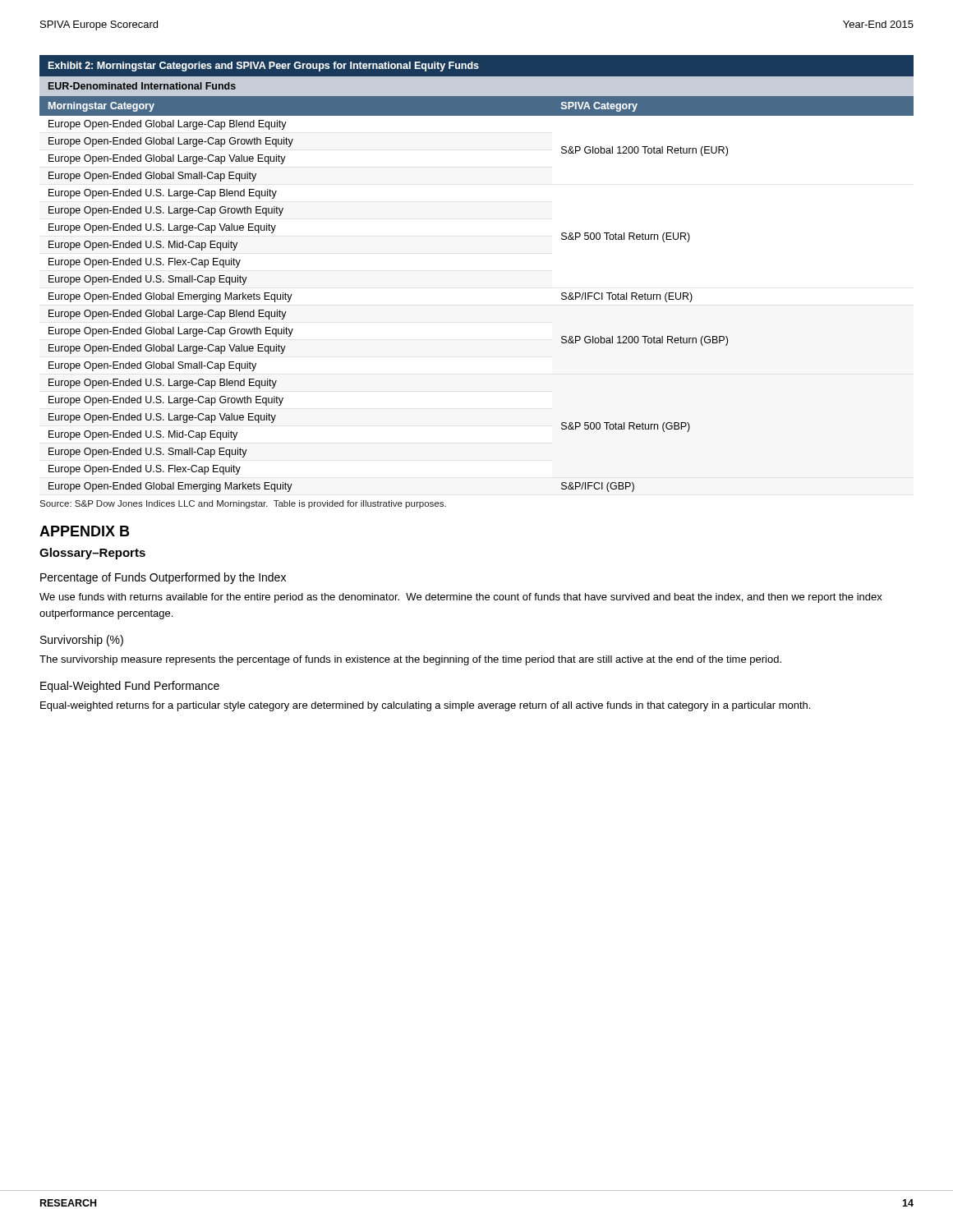This screenshot has height=1232, width=953.
Task: Locate the region starting "APPENDIX B"
Action: pos(85,531)
